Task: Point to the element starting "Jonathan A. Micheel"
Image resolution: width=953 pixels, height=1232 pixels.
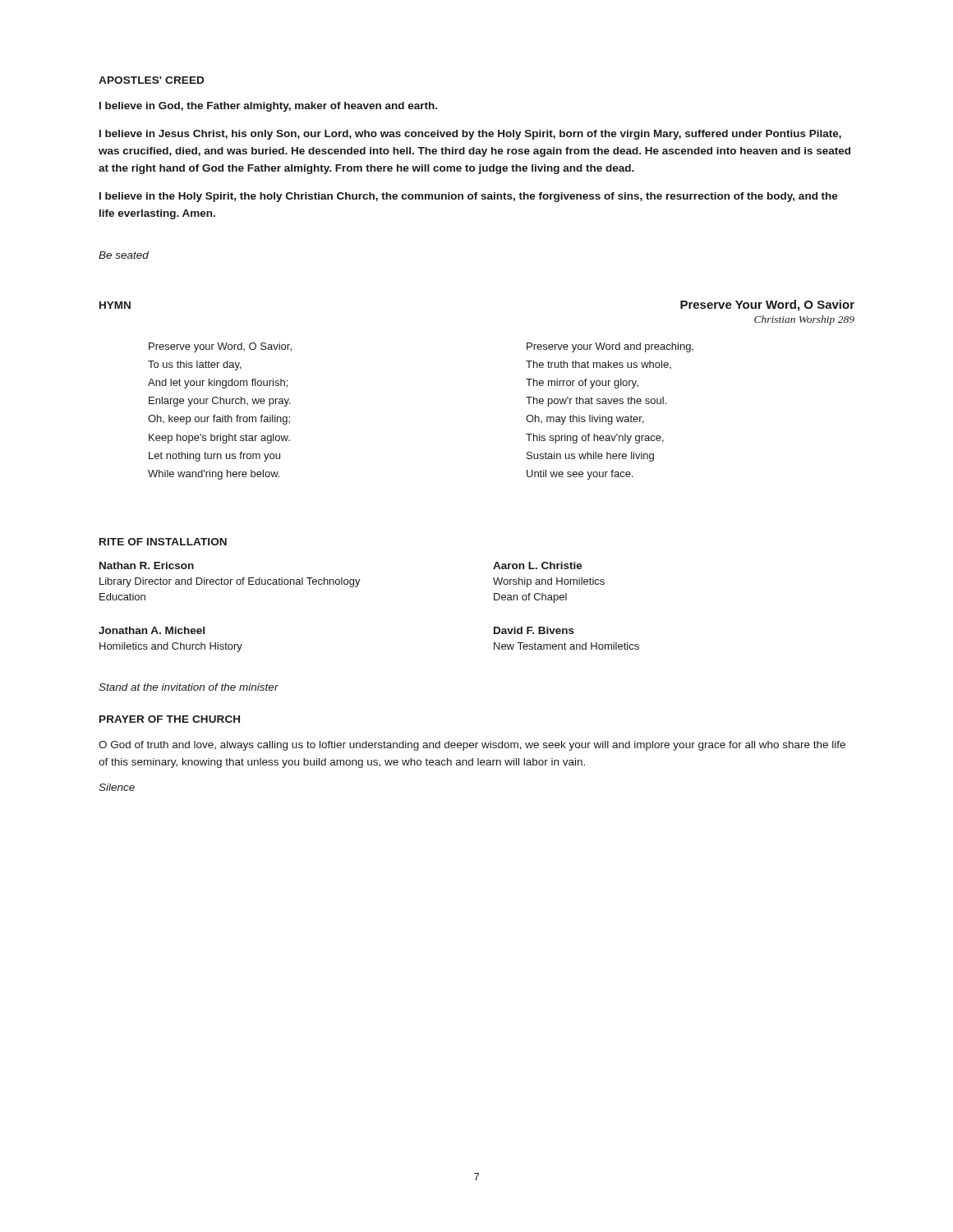Action: [x=152, y=630]
